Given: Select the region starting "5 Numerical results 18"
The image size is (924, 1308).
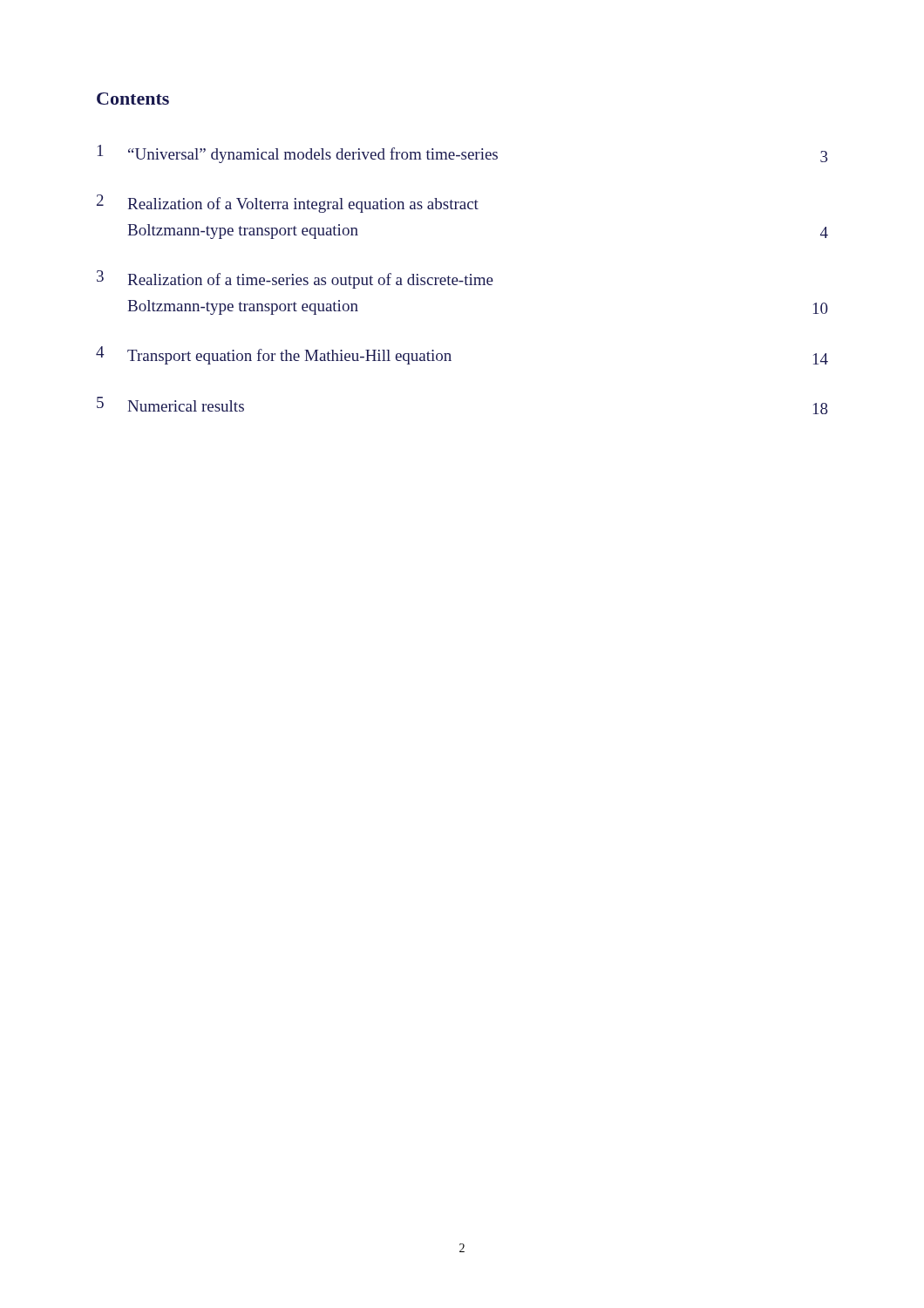Looking at the screenshot, I should 191,405.
